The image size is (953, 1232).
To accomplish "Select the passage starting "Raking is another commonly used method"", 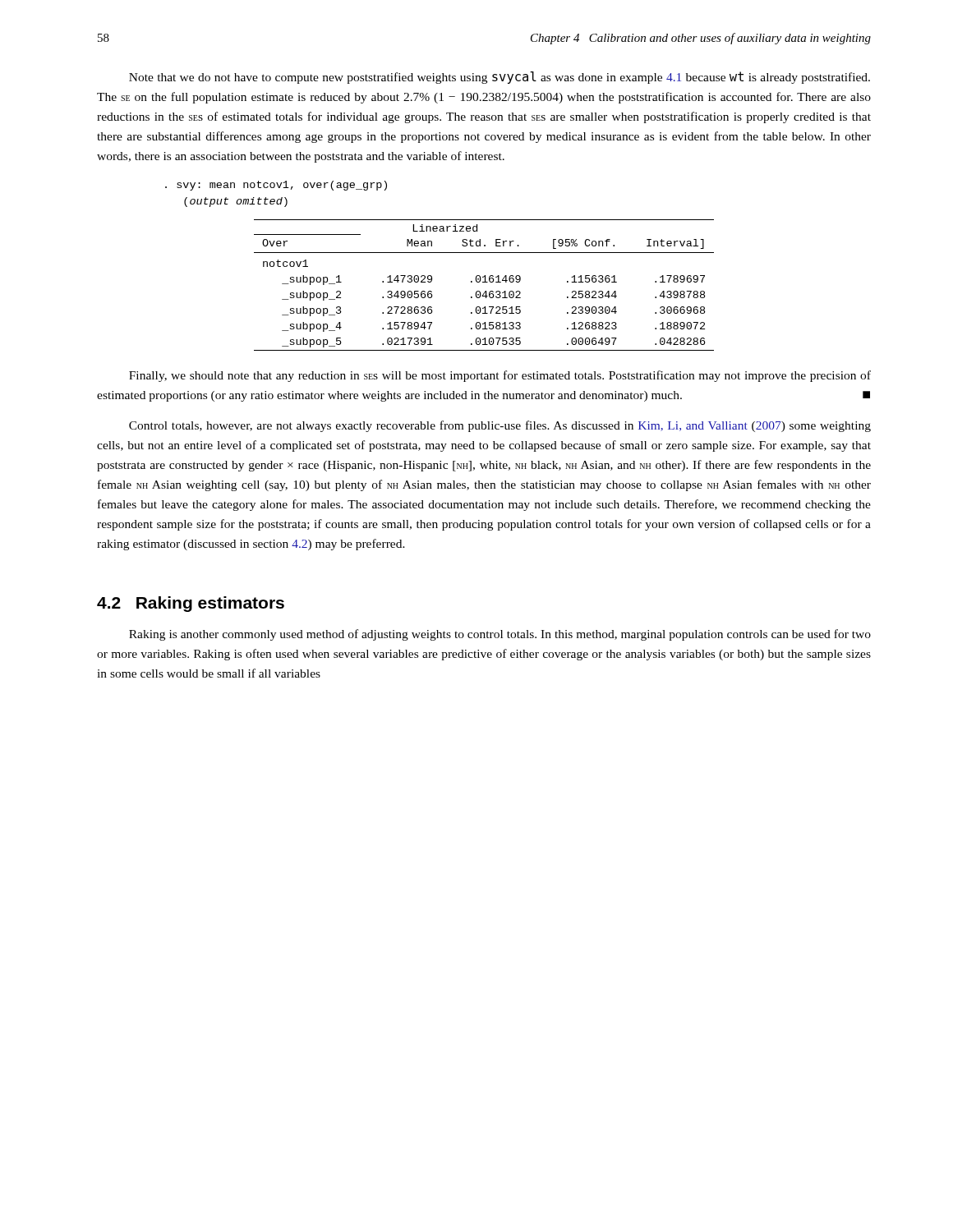I will tap(484, 654).
